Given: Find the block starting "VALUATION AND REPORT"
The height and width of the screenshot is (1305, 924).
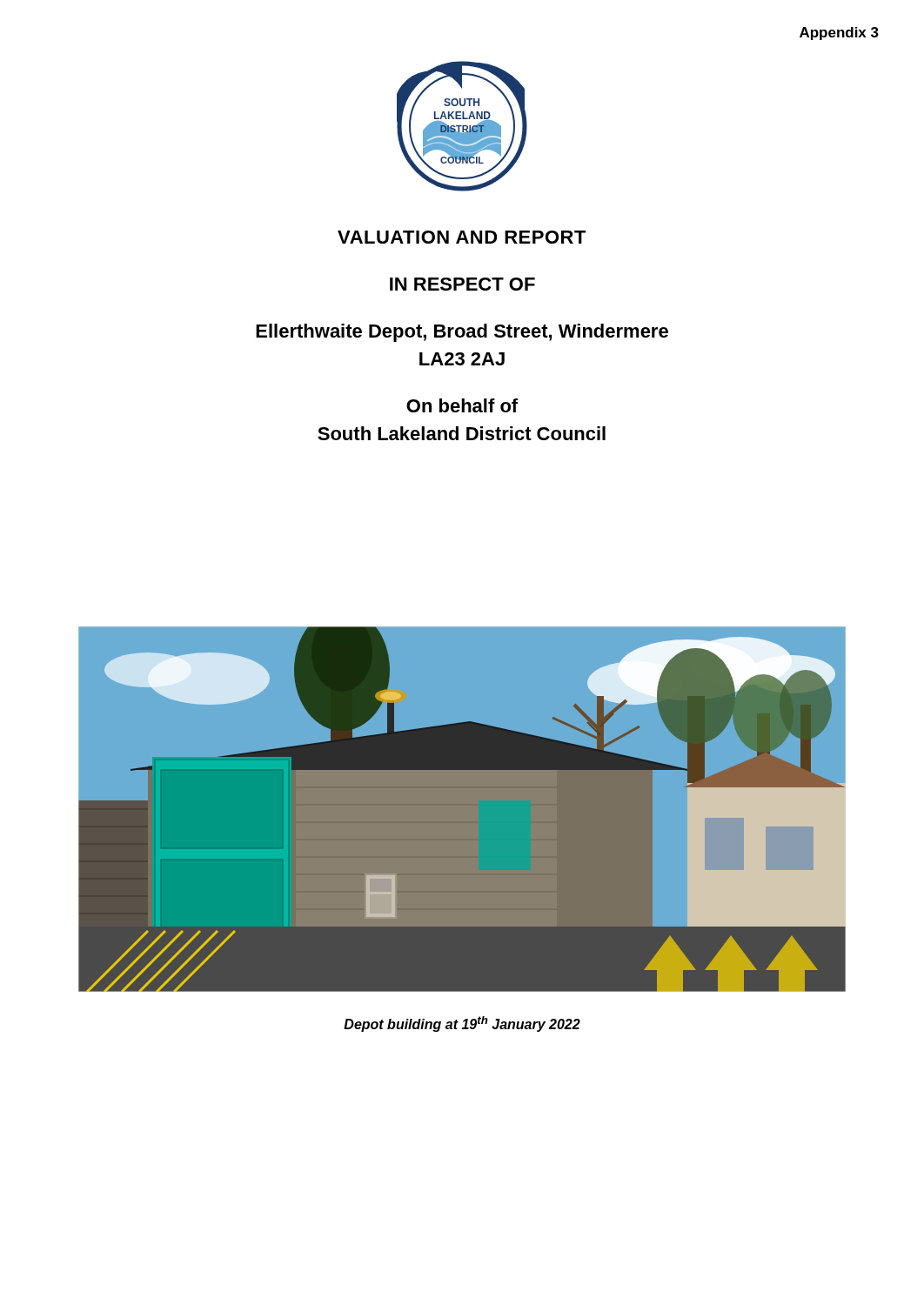Looking at the screenshot, I should [462, 237].
